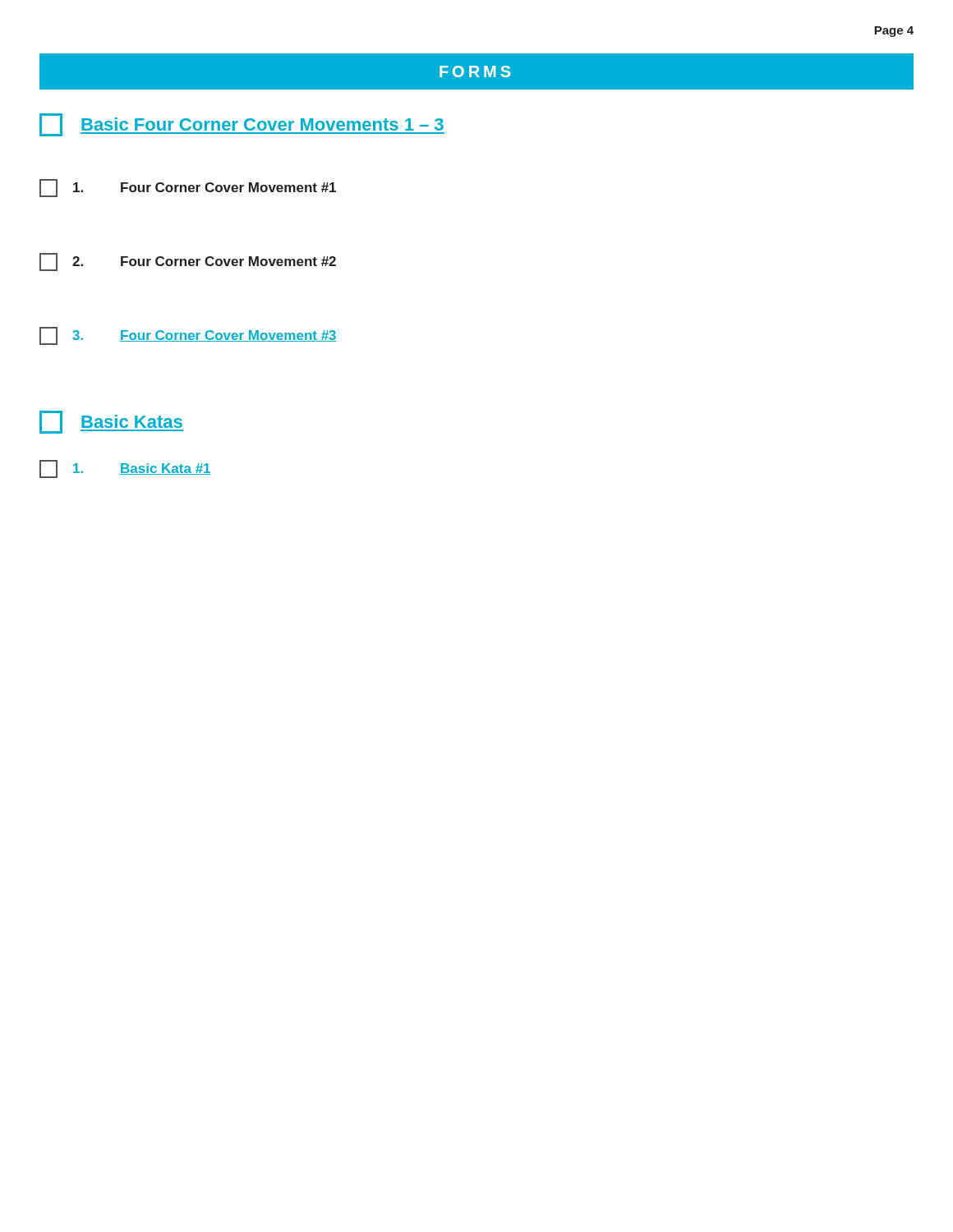Locate the list item that reads "3. Four Corner"
The image size is (953, 1232).
click(188, 336)
